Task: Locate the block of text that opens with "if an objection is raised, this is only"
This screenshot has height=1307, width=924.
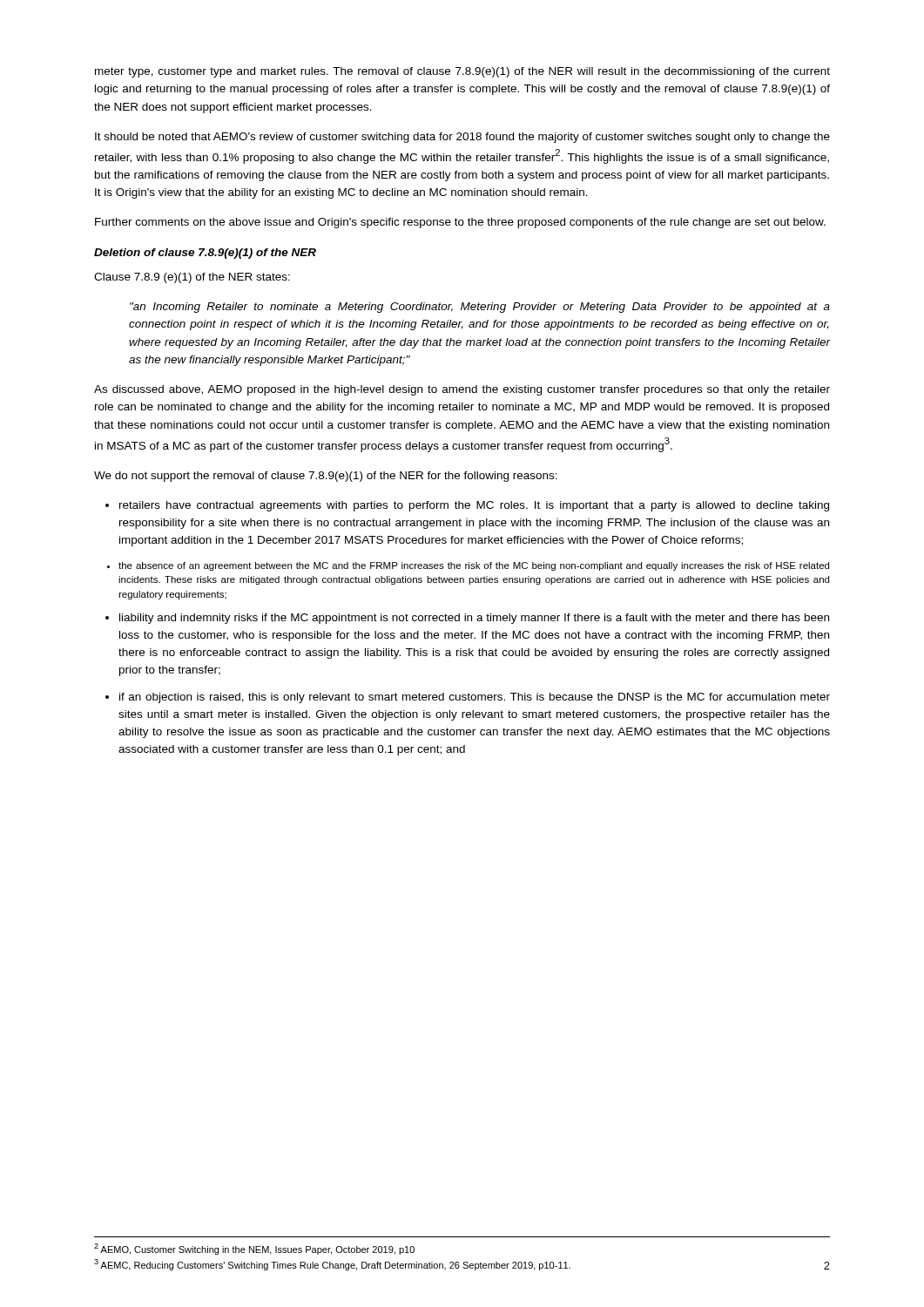Action: pyautogui.click(x=474, y=723)
